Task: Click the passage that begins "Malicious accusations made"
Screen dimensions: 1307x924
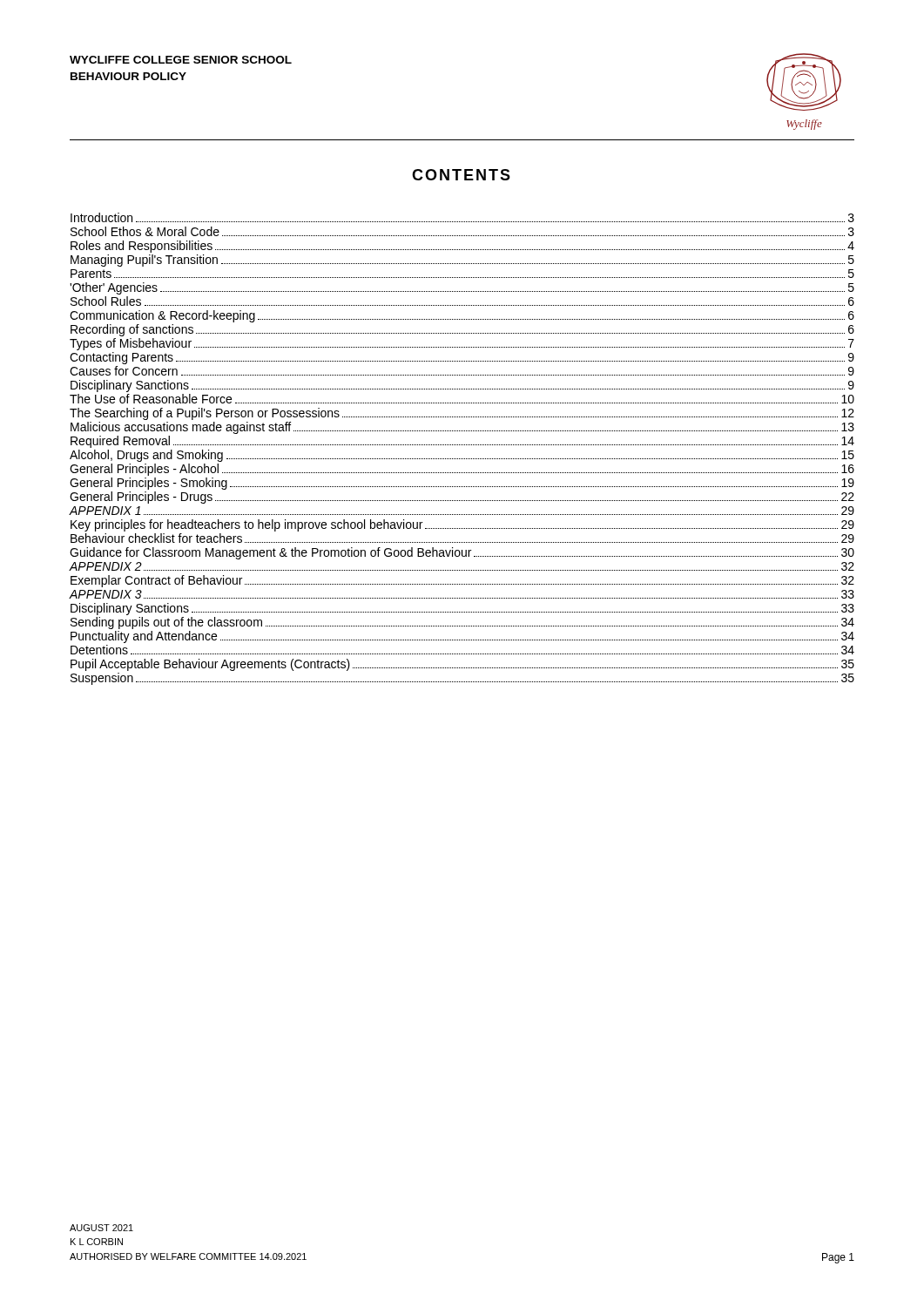Action: [x=462, y=427]
